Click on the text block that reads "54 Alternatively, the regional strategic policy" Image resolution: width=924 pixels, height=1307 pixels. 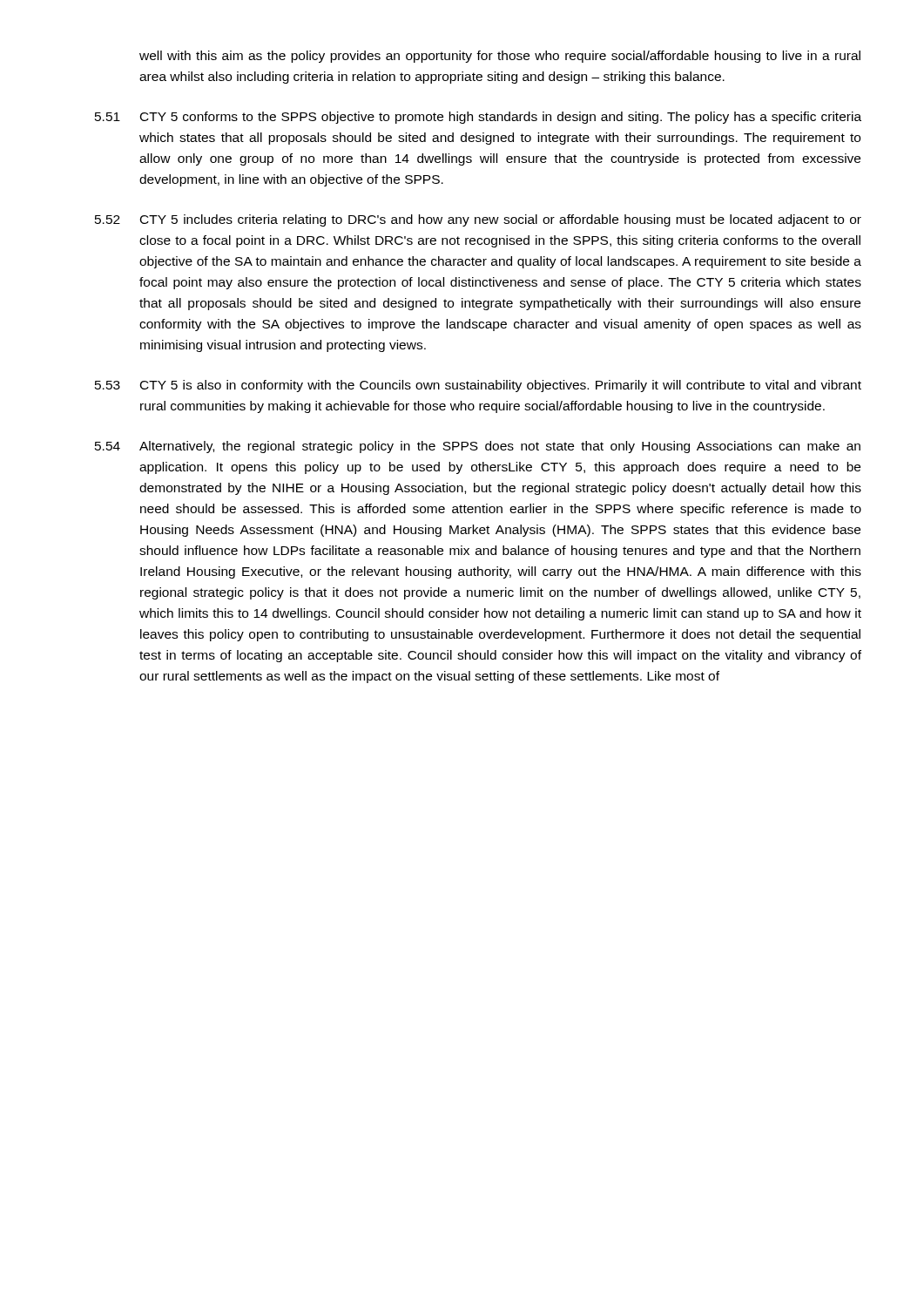click(x=478, y=561)
